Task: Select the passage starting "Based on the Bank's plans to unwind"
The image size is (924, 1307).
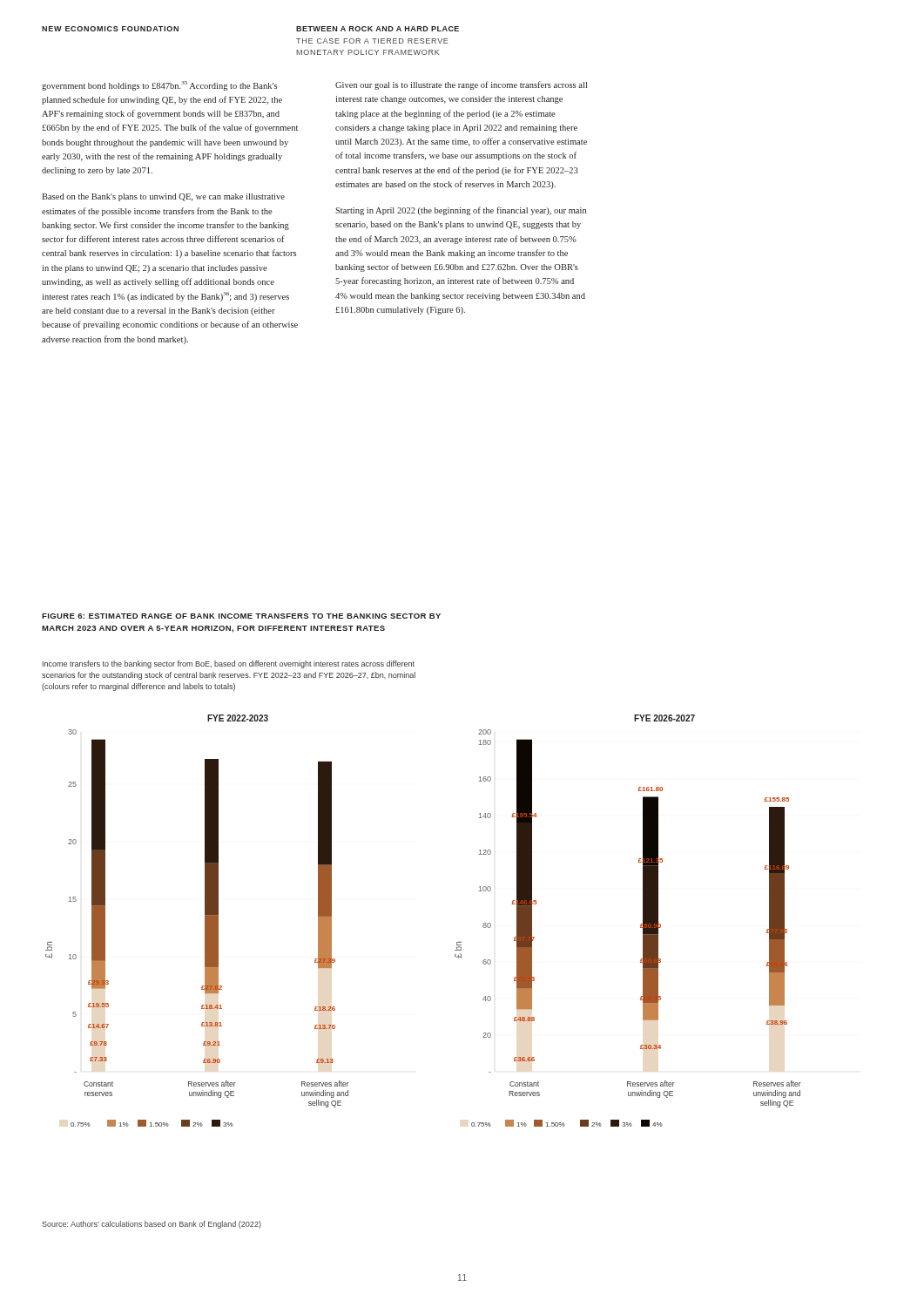Action: click(170, 268)
